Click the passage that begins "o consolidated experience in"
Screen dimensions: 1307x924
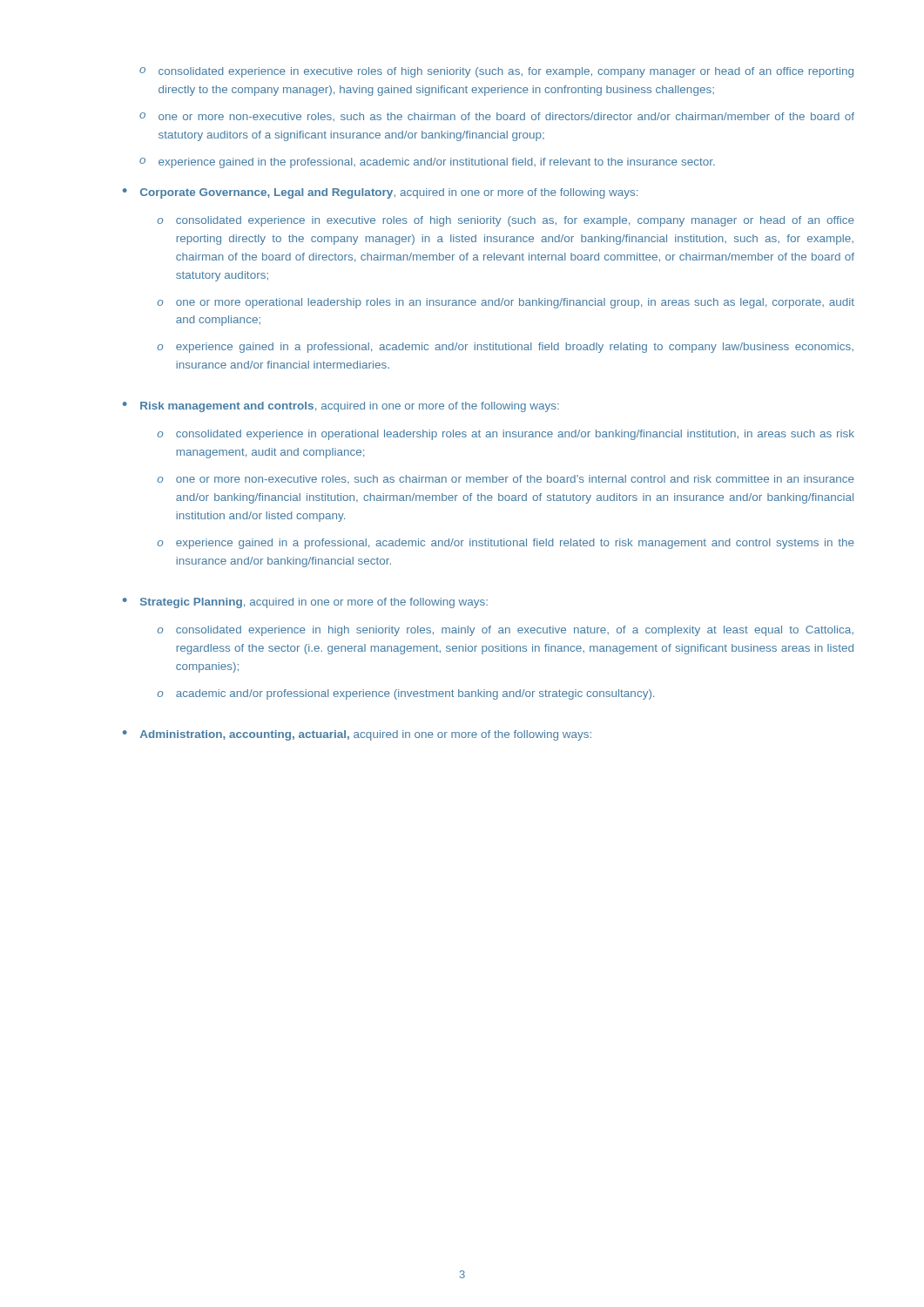click(497, 81)
